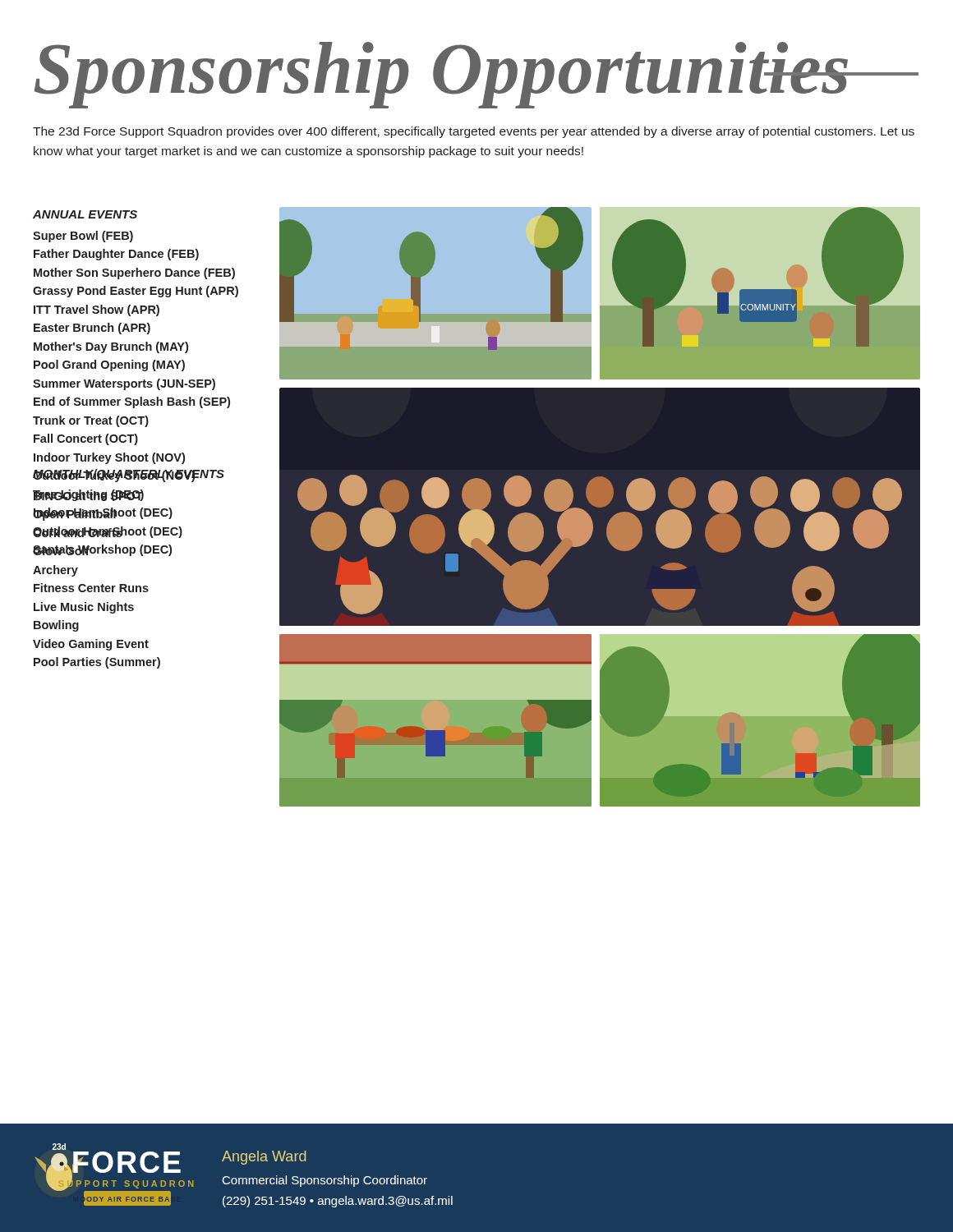The width and height of the screenshot is (953, 1232).
Task: Select the text block starting "Outdoor Turkey Shoot (NOV)"
Action: 114,476
